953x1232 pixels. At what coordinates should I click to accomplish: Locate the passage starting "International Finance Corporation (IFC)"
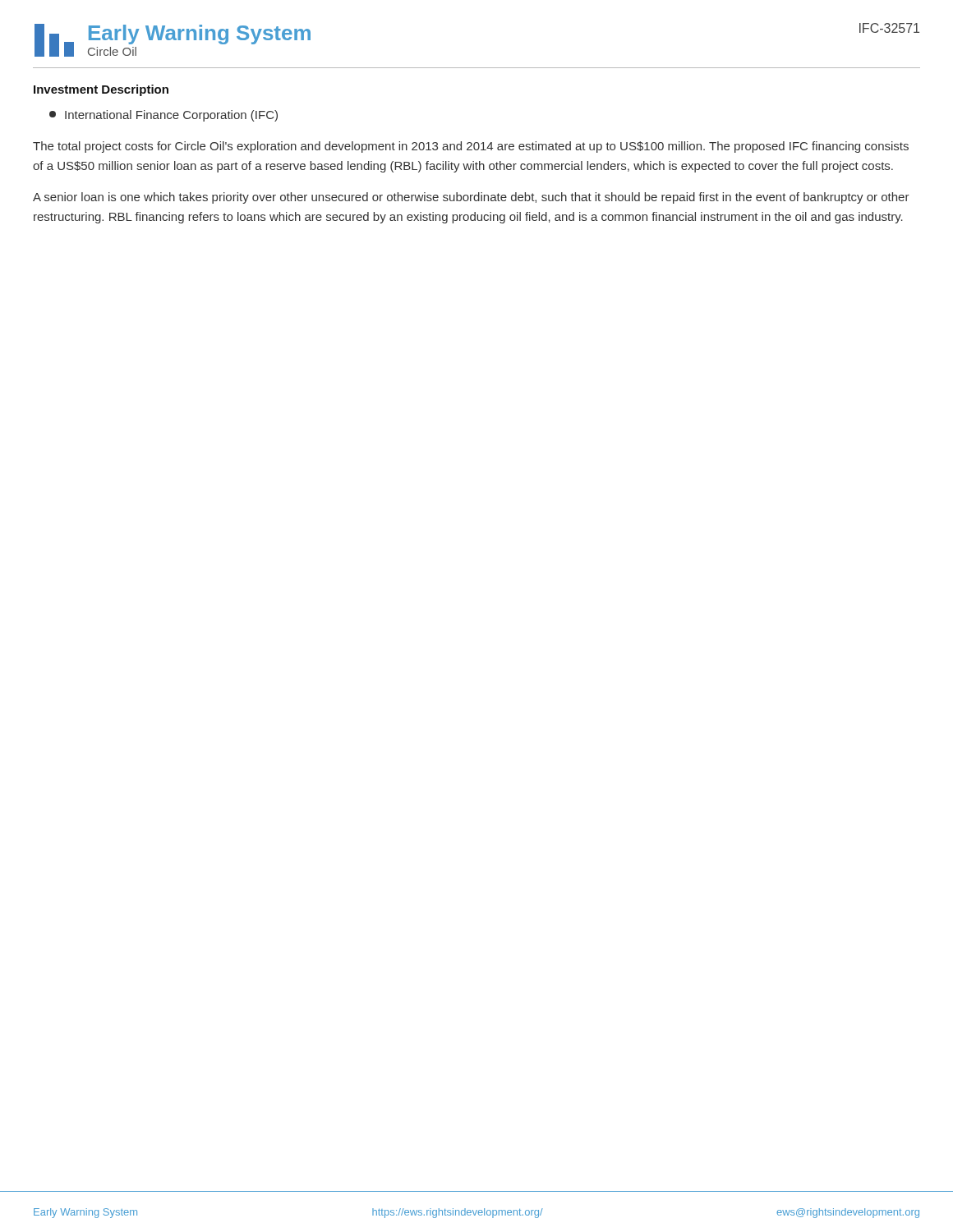coord(164,115)
